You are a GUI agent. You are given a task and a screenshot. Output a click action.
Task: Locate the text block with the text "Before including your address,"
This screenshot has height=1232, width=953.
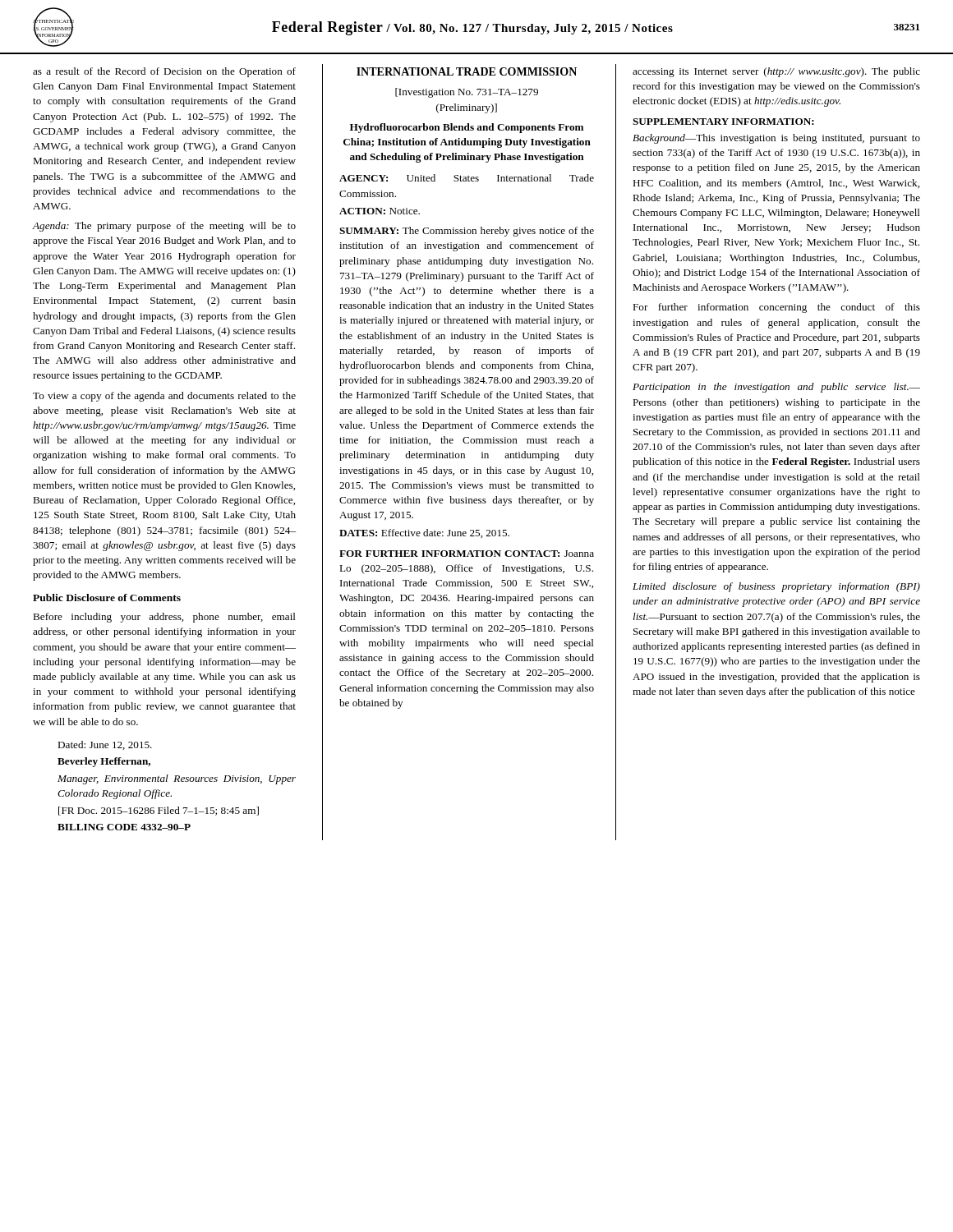click(x=164, y=669)
